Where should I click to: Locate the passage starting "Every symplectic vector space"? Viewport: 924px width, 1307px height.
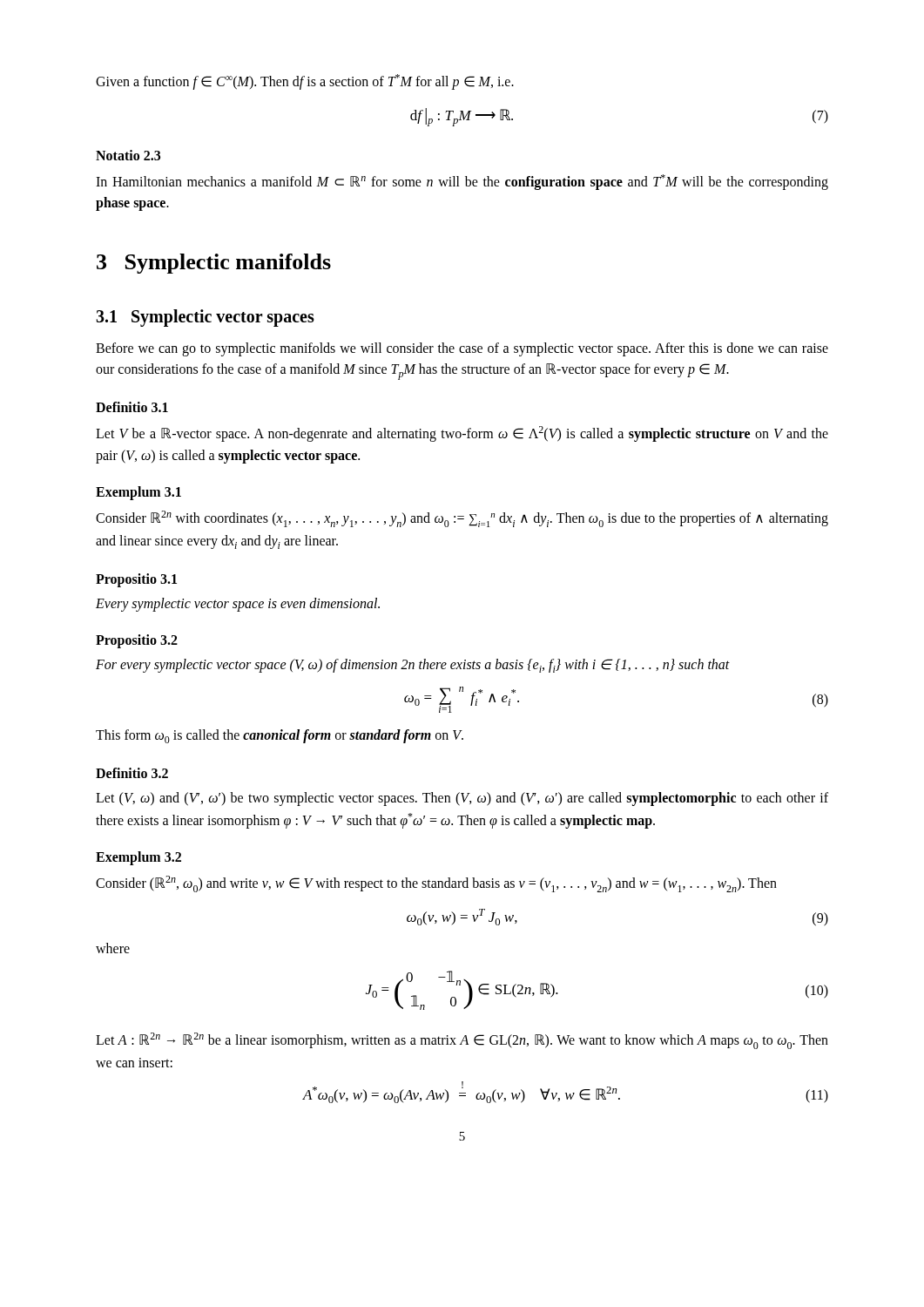click(238, 605)
